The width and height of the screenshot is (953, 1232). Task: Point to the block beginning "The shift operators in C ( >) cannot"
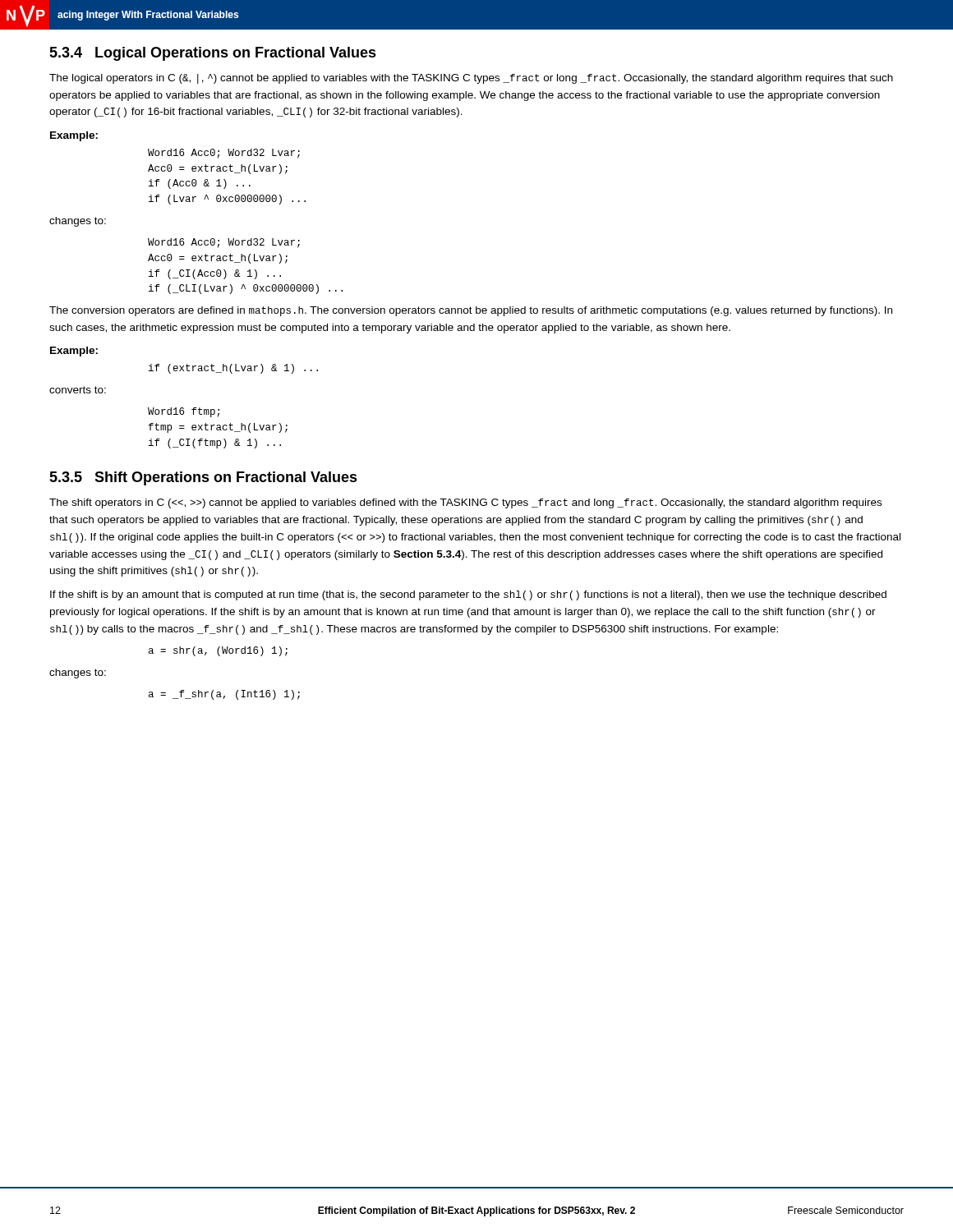475,537
